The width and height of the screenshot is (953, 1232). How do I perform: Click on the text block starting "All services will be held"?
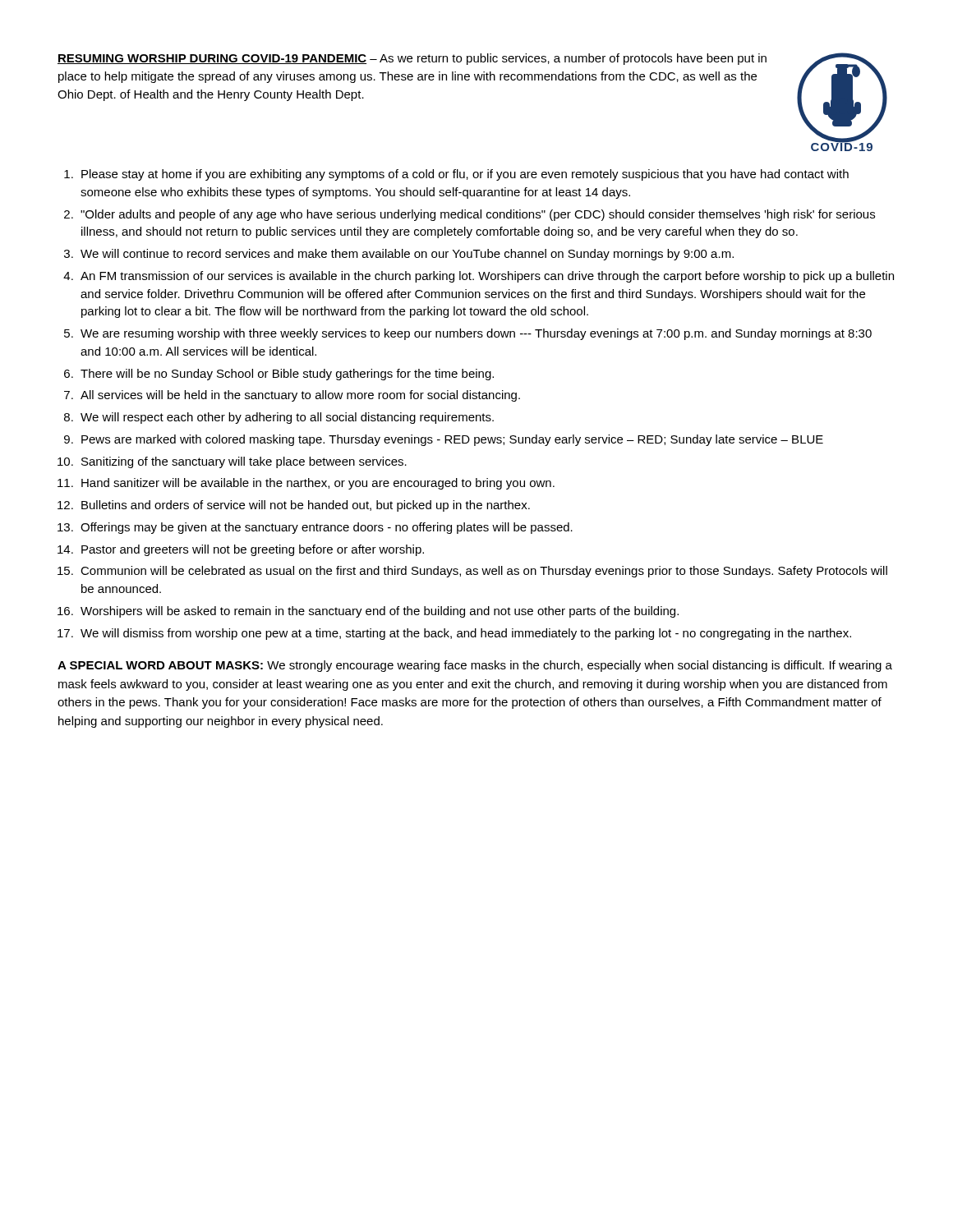(301, 395)
